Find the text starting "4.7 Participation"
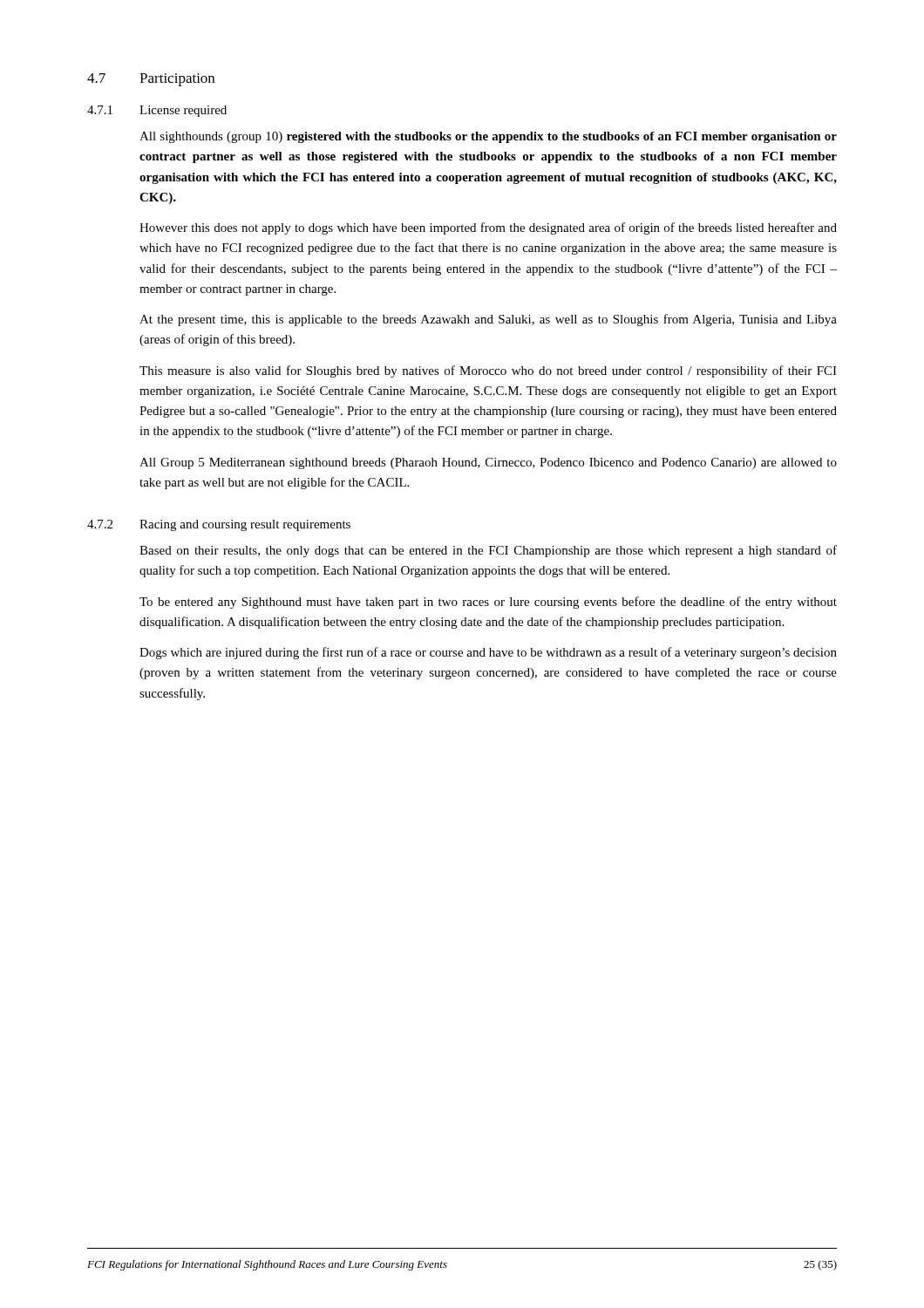Image resolution: width=924 pixels, height=1308 pixels. click(x=151, y=78)
